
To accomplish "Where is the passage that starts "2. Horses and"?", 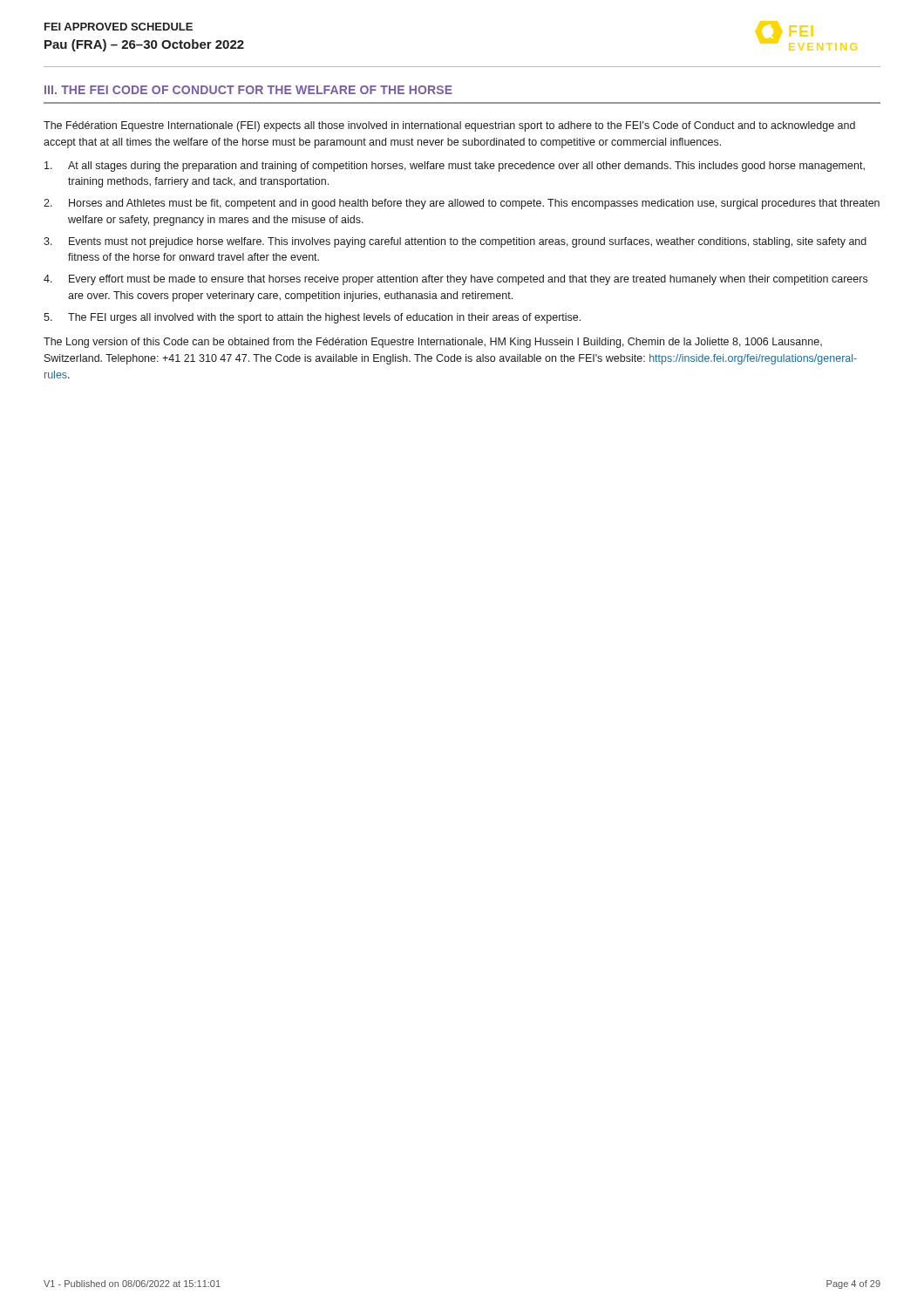I will (462, 212).
